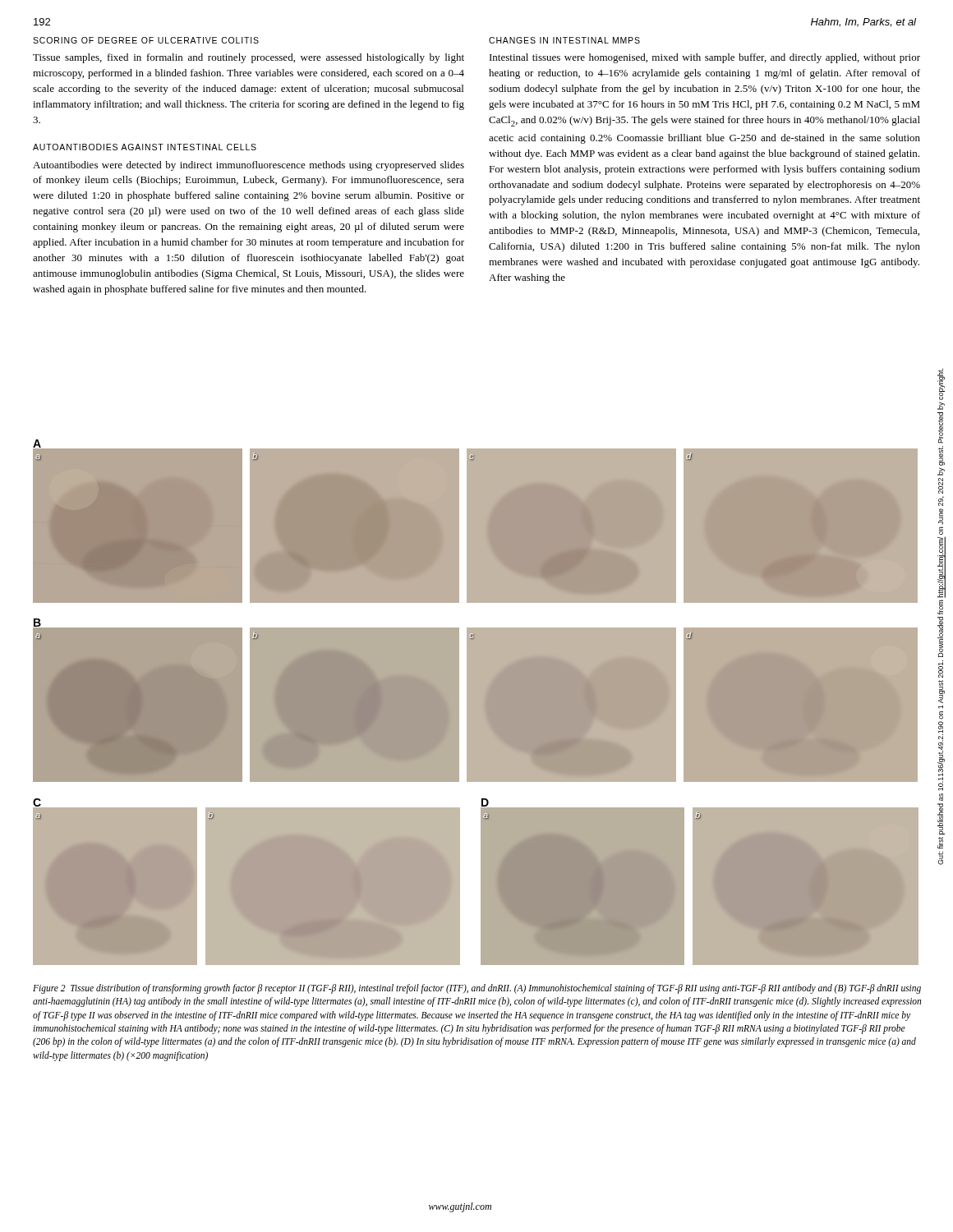Select the block starting "Tissue samples, fixed in formalin and"
Image resolution: width=953 pixels, height=1232 pixels.
249,89
